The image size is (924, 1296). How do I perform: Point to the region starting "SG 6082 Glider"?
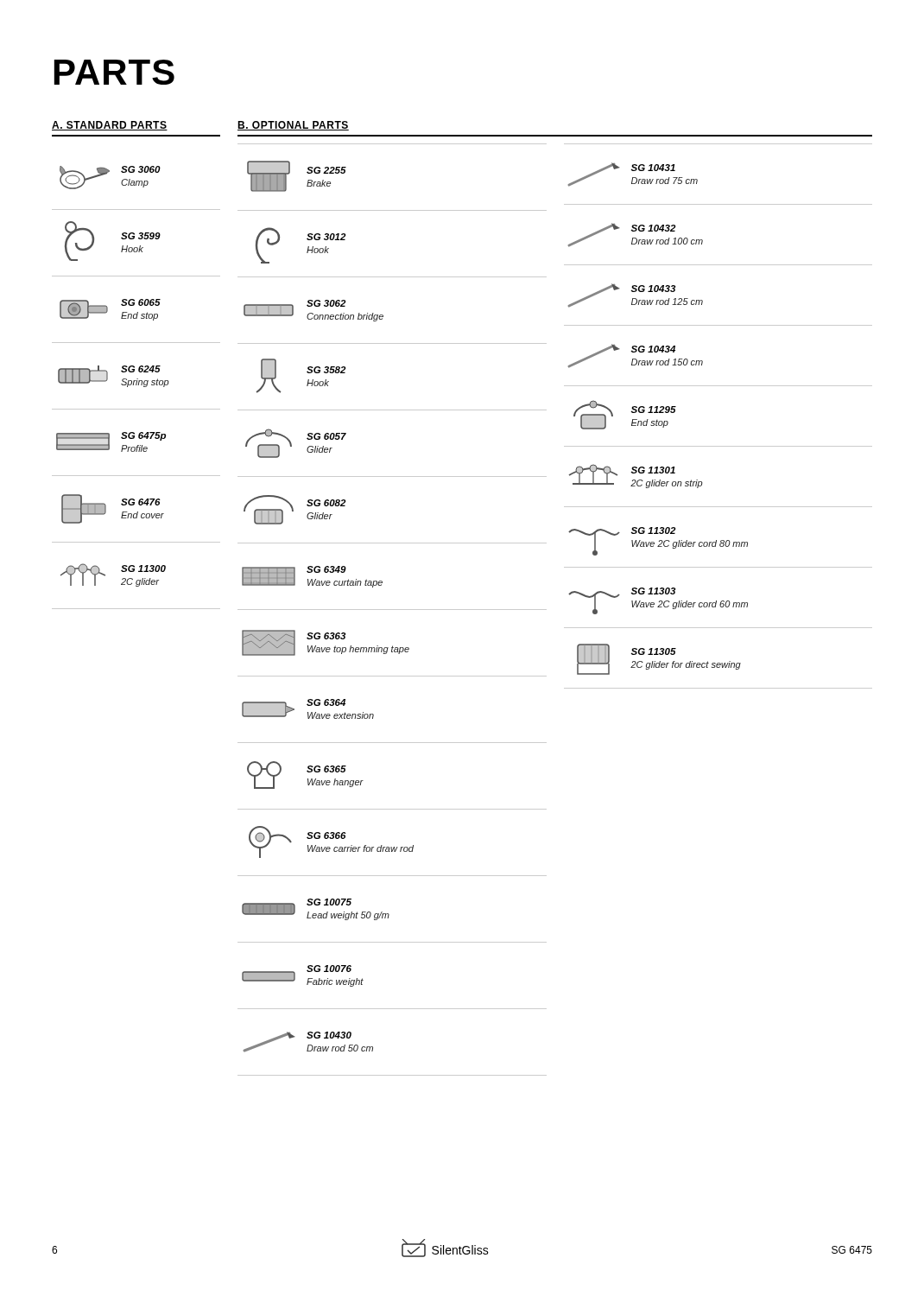coord(292,510)
